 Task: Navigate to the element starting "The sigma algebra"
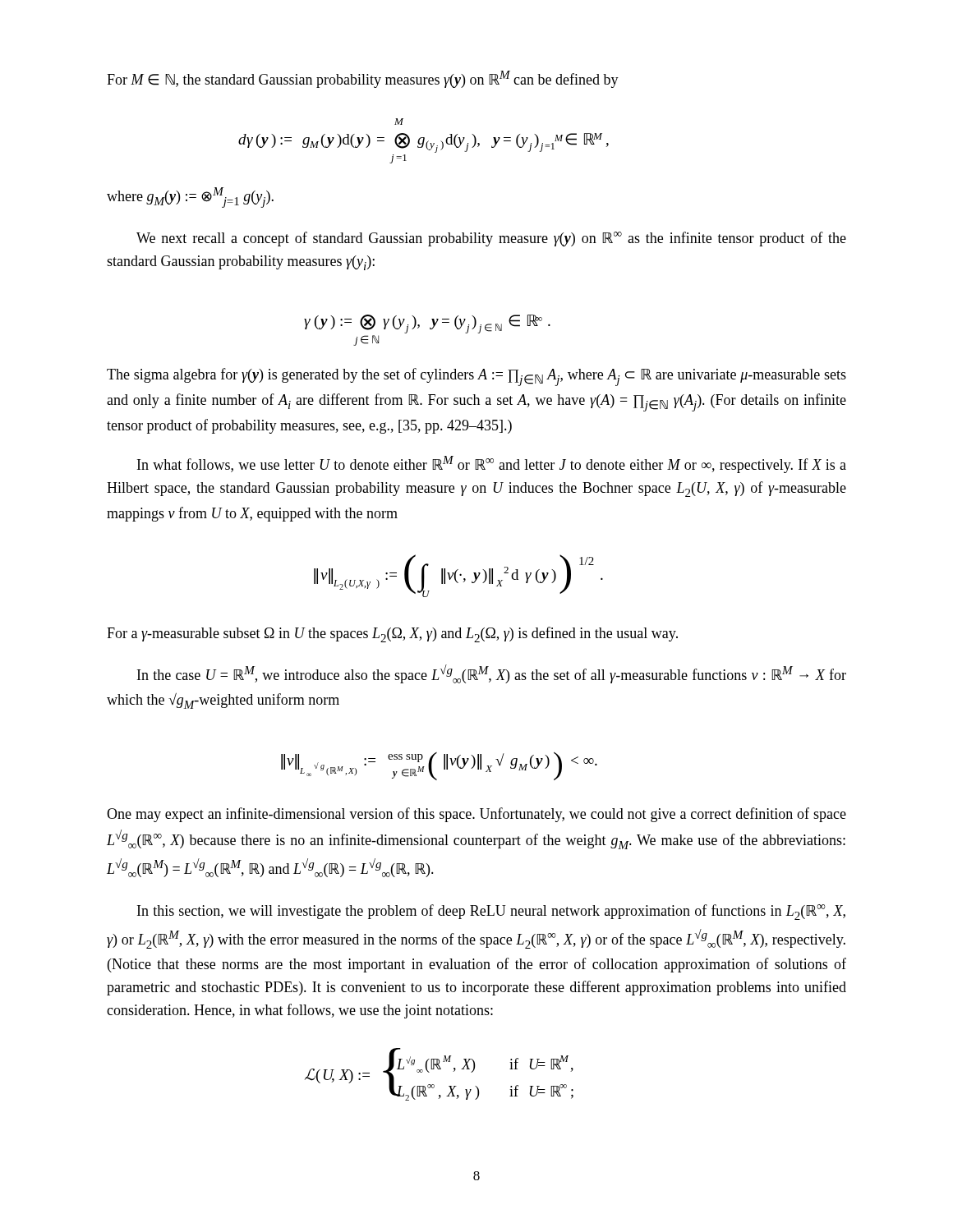(x=476, y=400)
